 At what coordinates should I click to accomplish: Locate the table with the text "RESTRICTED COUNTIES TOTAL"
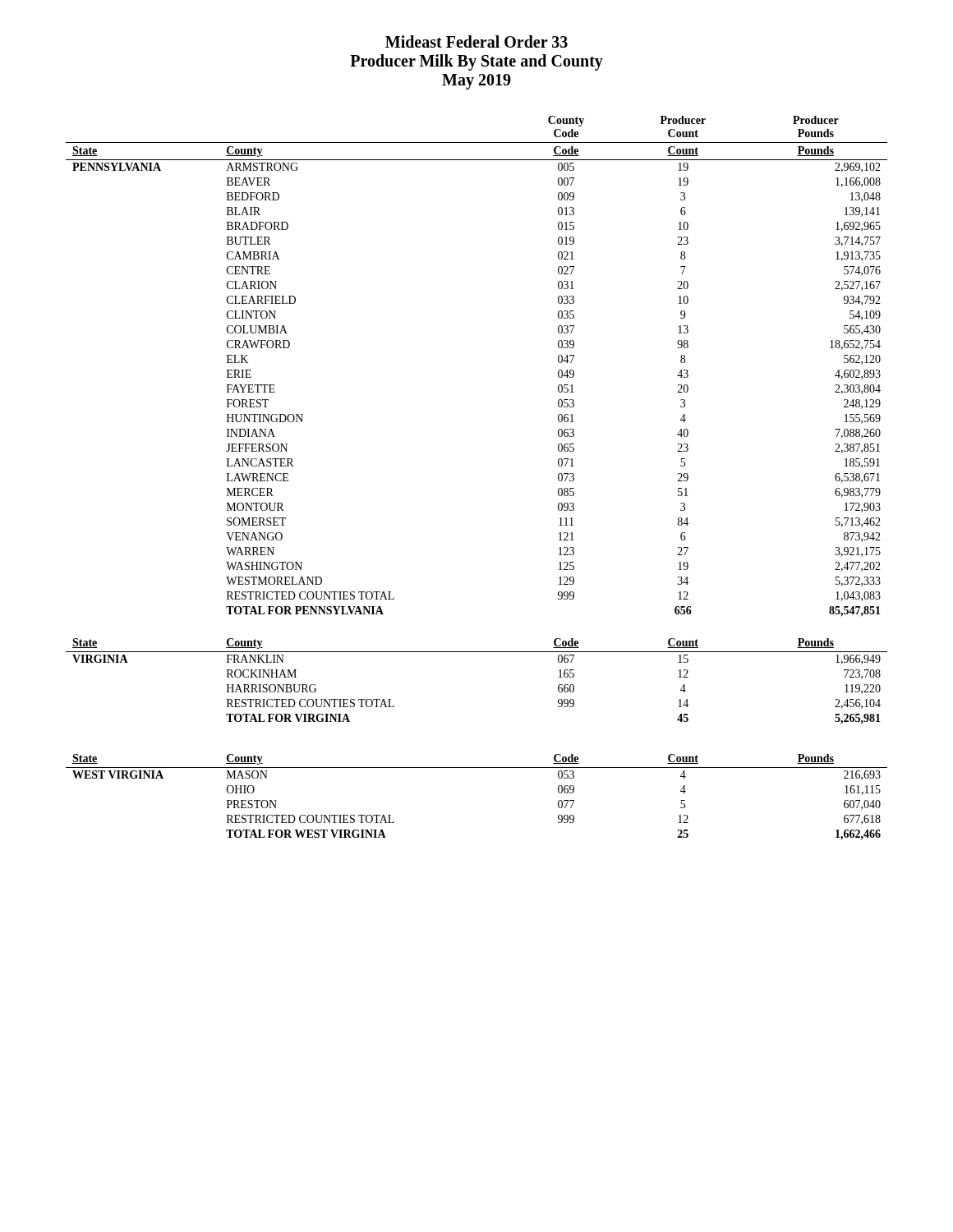click(x=476, y=477)
